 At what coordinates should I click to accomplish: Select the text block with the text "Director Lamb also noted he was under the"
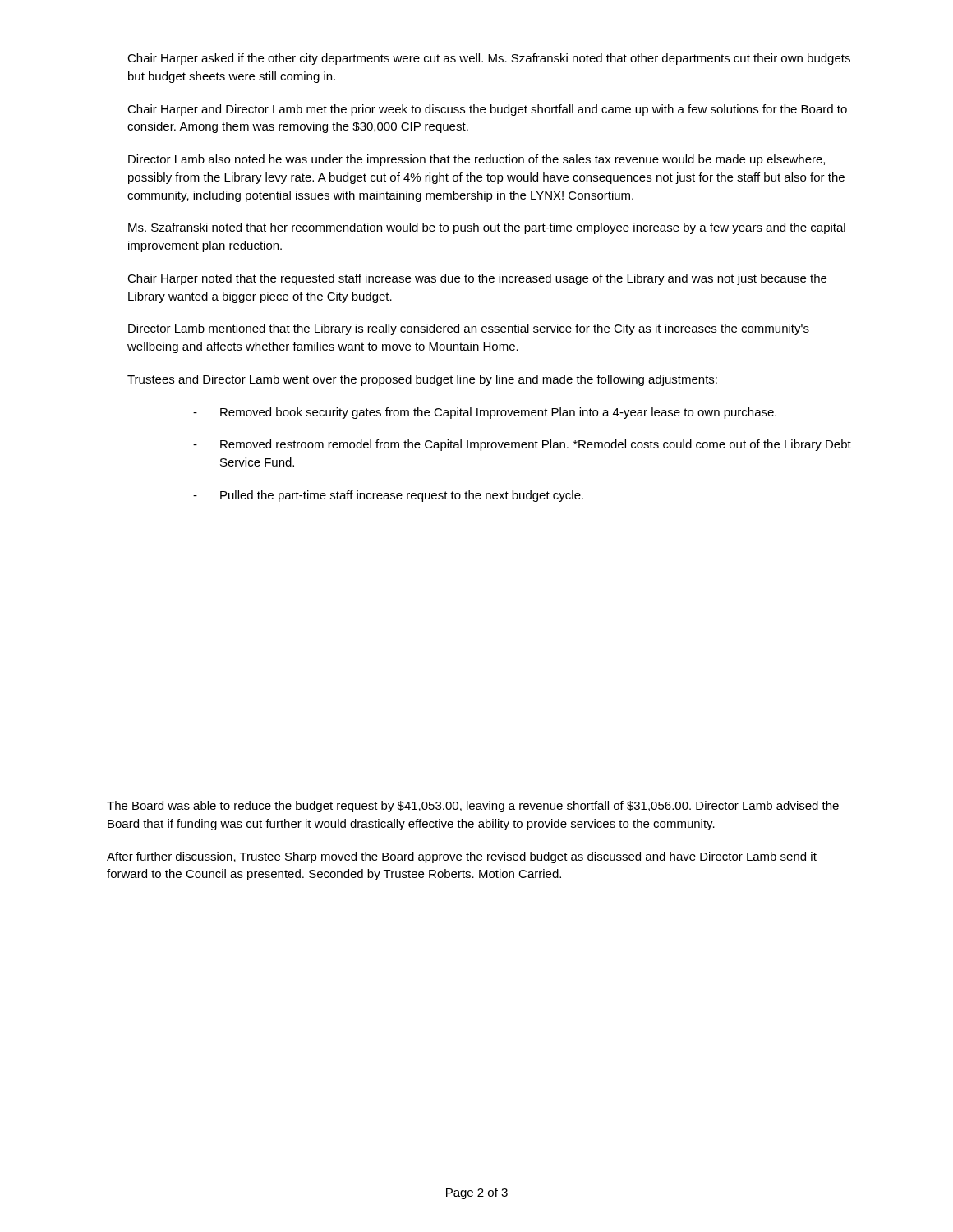pos(486,177)
